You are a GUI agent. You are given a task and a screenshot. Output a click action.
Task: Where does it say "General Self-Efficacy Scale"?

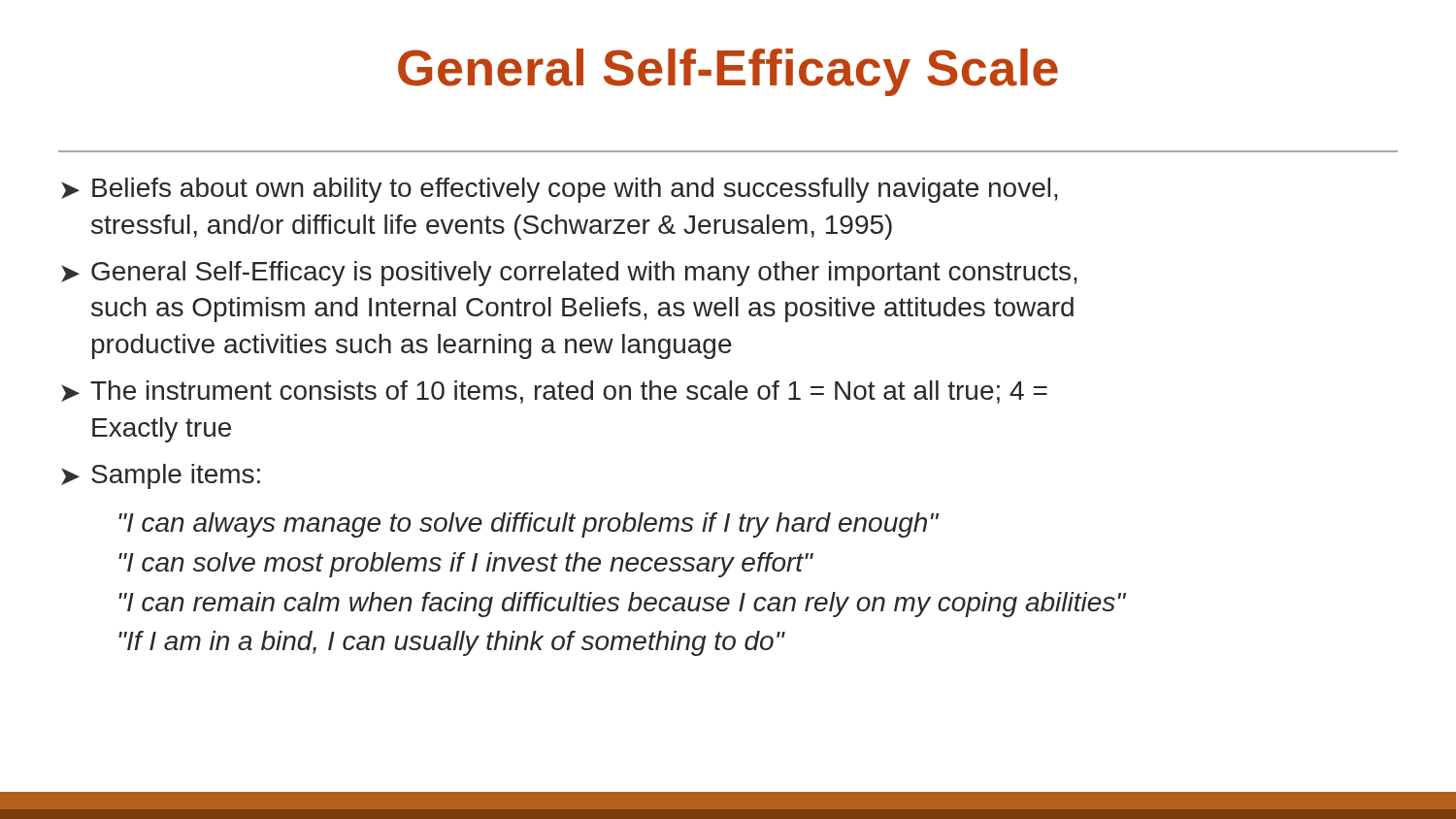tap(728, 68)
